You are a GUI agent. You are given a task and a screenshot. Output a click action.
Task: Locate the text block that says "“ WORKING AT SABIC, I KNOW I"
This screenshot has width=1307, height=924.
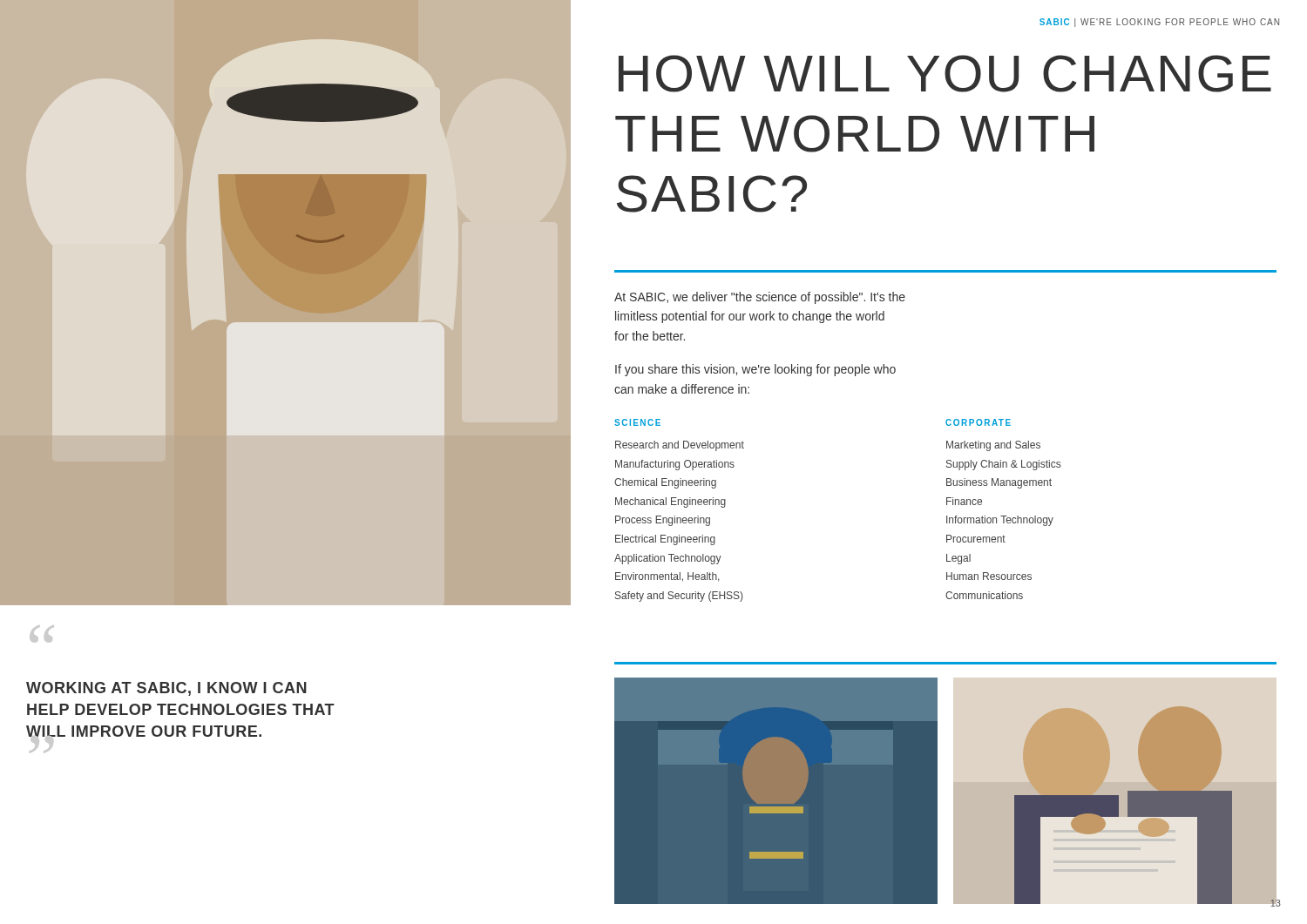[x=296, y=698]
